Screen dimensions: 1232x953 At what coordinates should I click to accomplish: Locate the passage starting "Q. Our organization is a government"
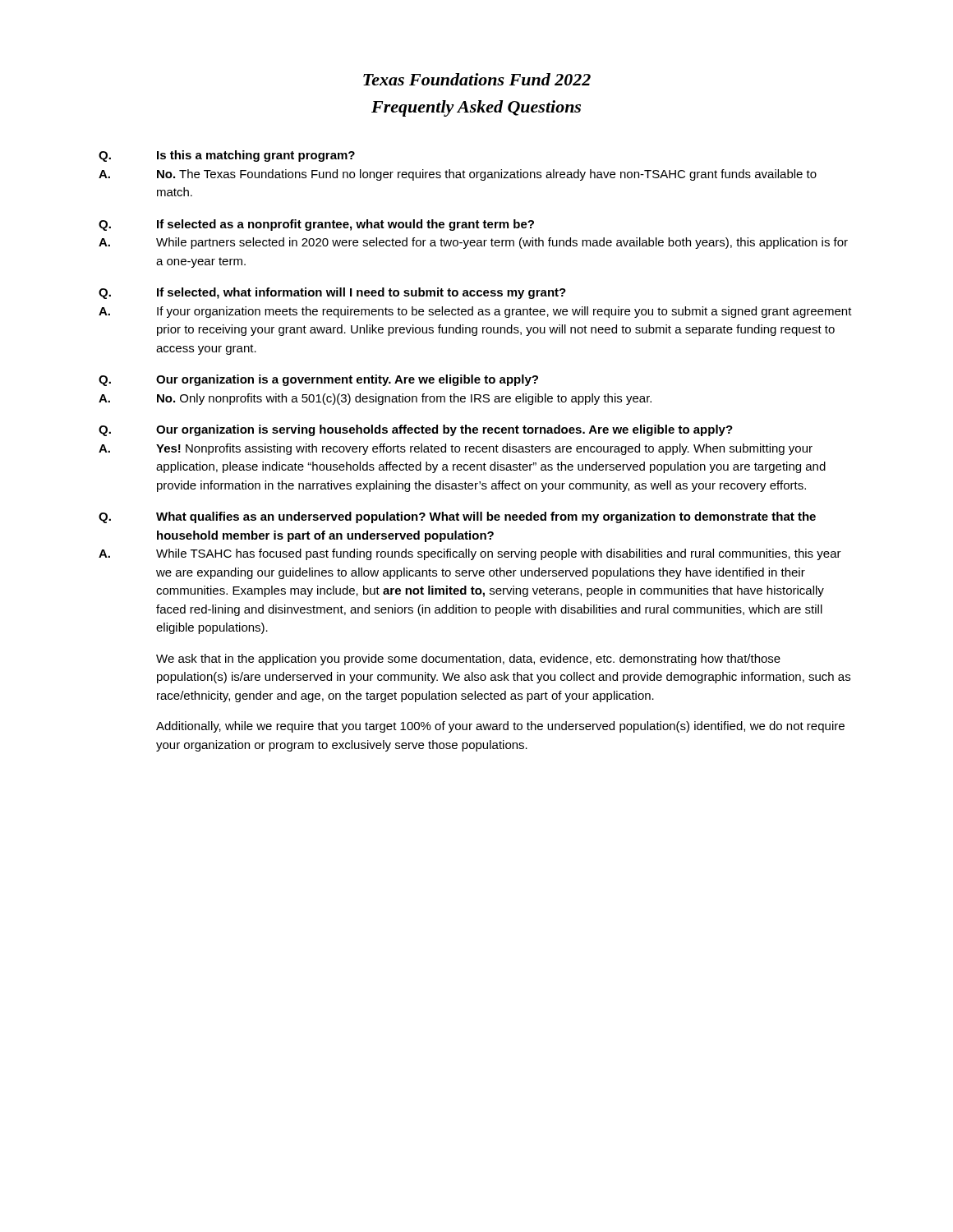[x=476, y=389]
